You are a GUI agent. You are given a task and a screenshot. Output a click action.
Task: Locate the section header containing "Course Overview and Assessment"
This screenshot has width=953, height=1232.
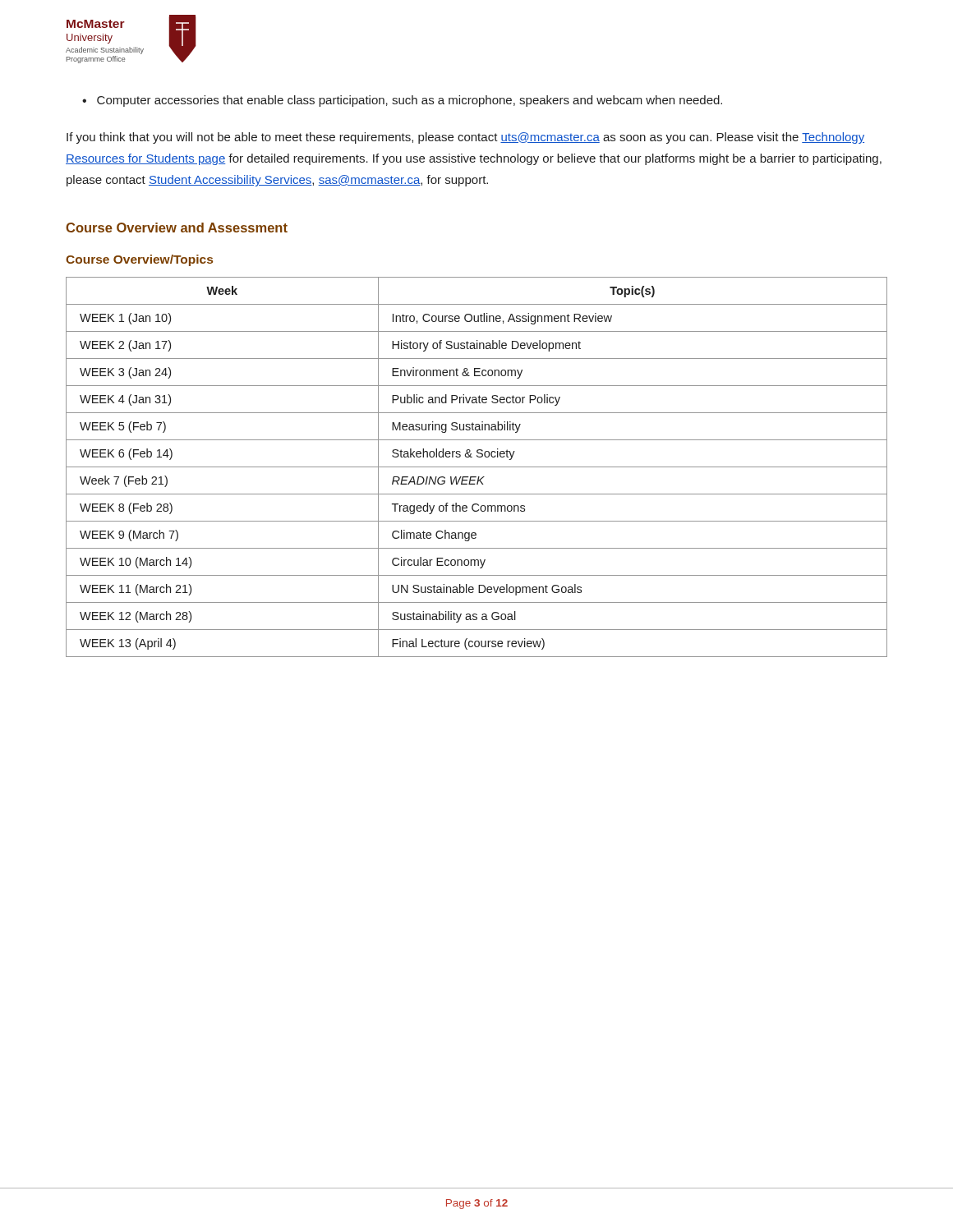177,228
